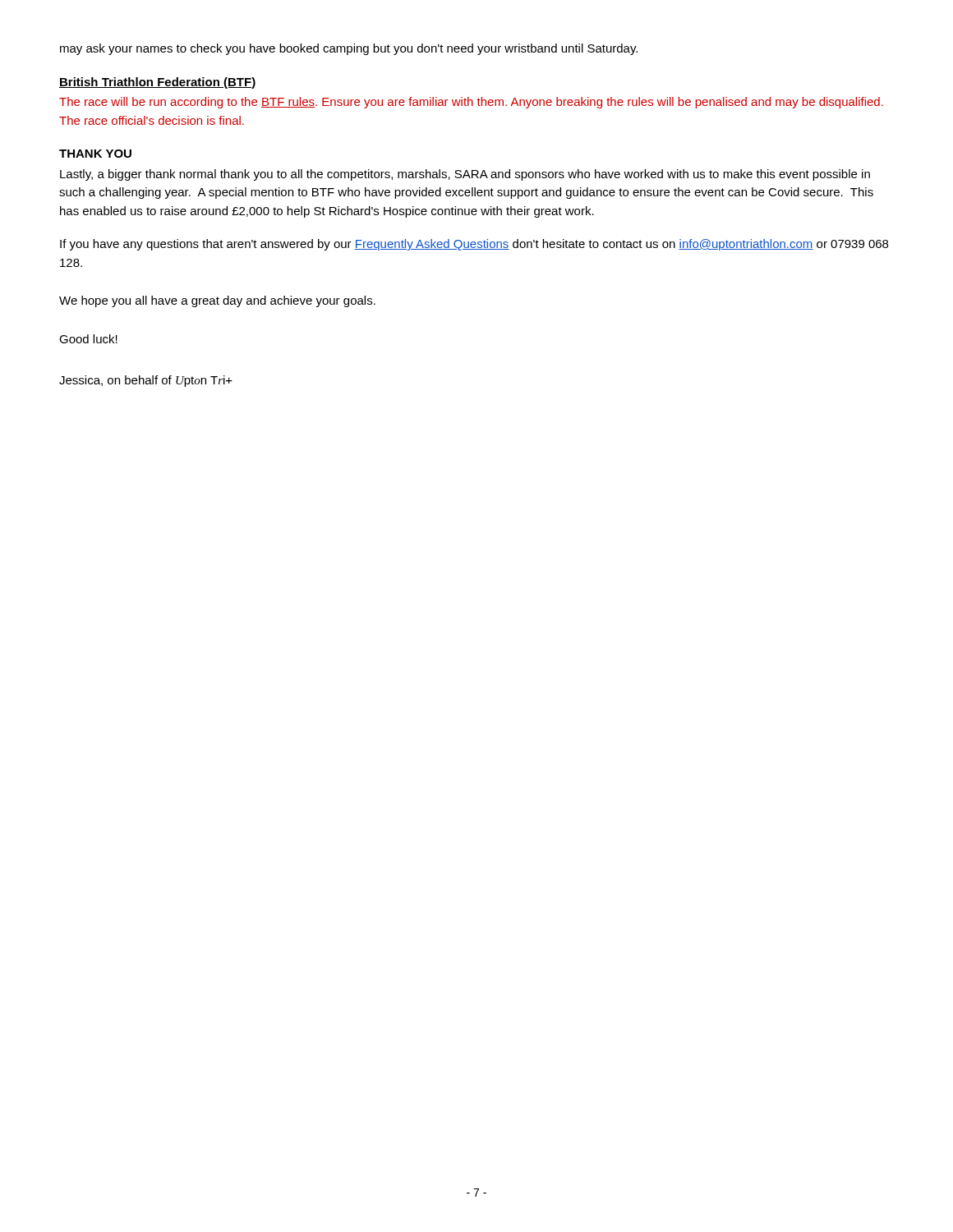Select the section header that says "British Triathlon Federation (BTF)"
This screenshot has height=1232, width=953.
pyautogui.click(x=157, y=81)
